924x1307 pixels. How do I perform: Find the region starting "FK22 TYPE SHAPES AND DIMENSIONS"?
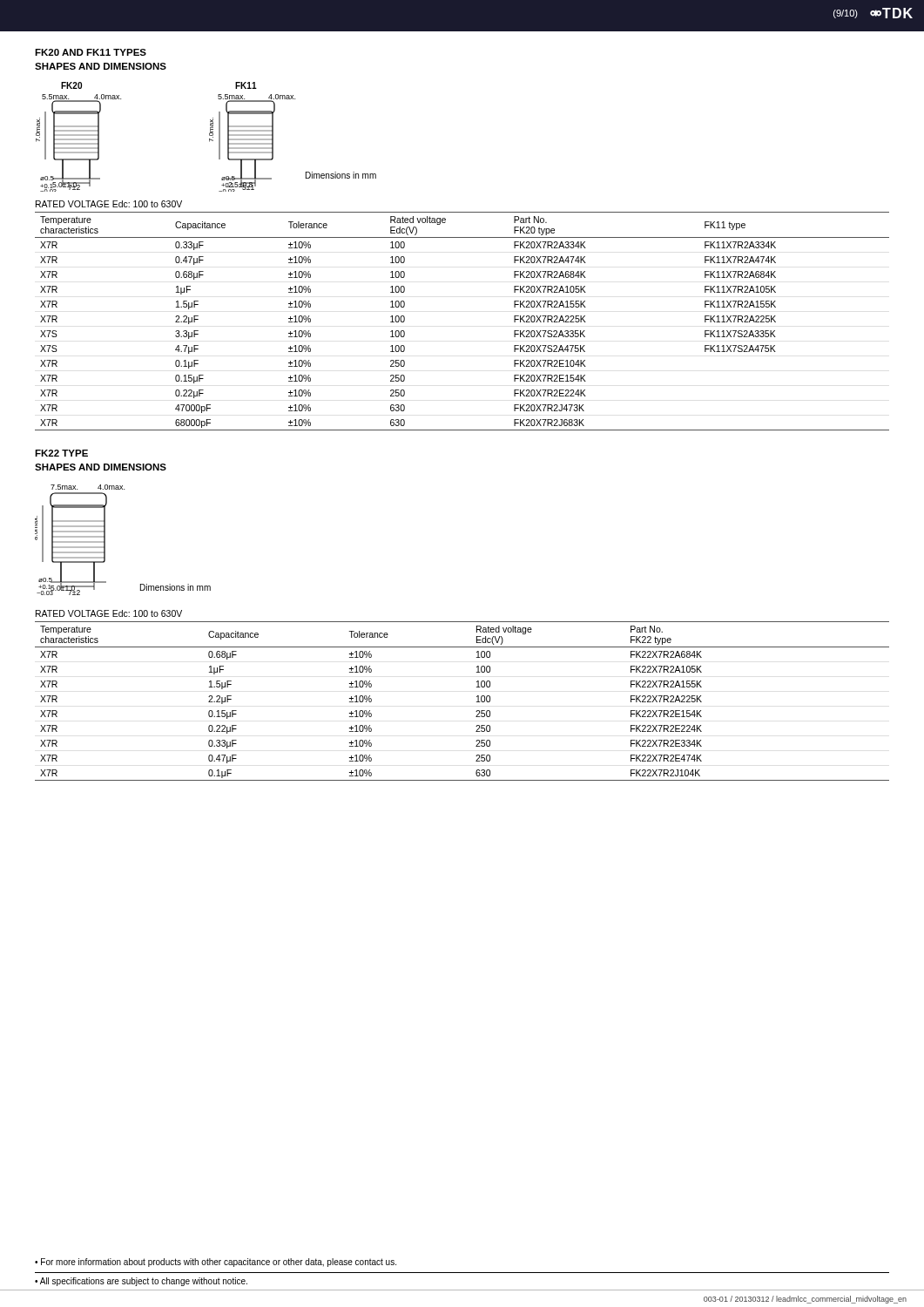pos(61,453)
